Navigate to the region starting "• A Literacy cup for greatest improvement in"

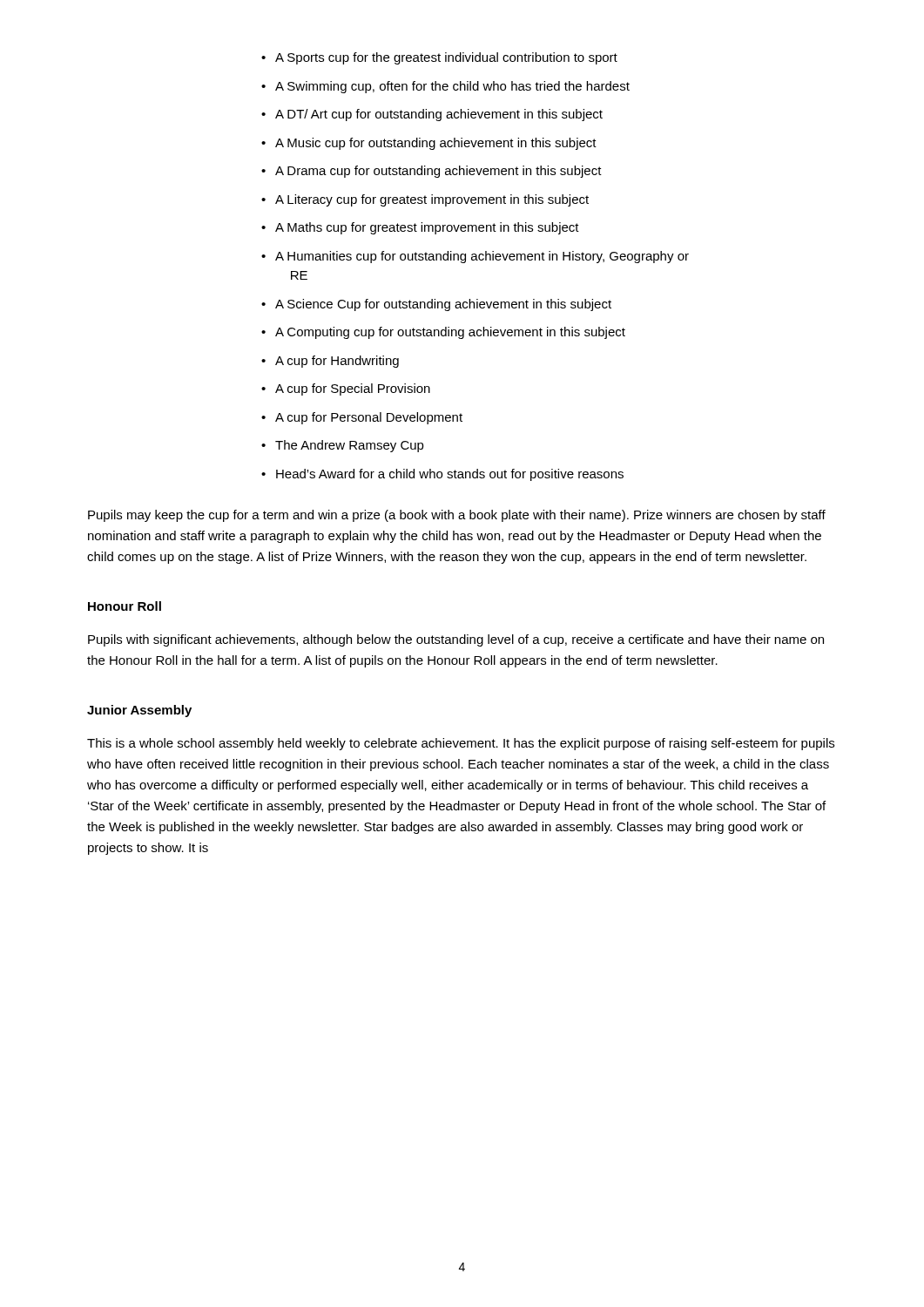point(549,199)
